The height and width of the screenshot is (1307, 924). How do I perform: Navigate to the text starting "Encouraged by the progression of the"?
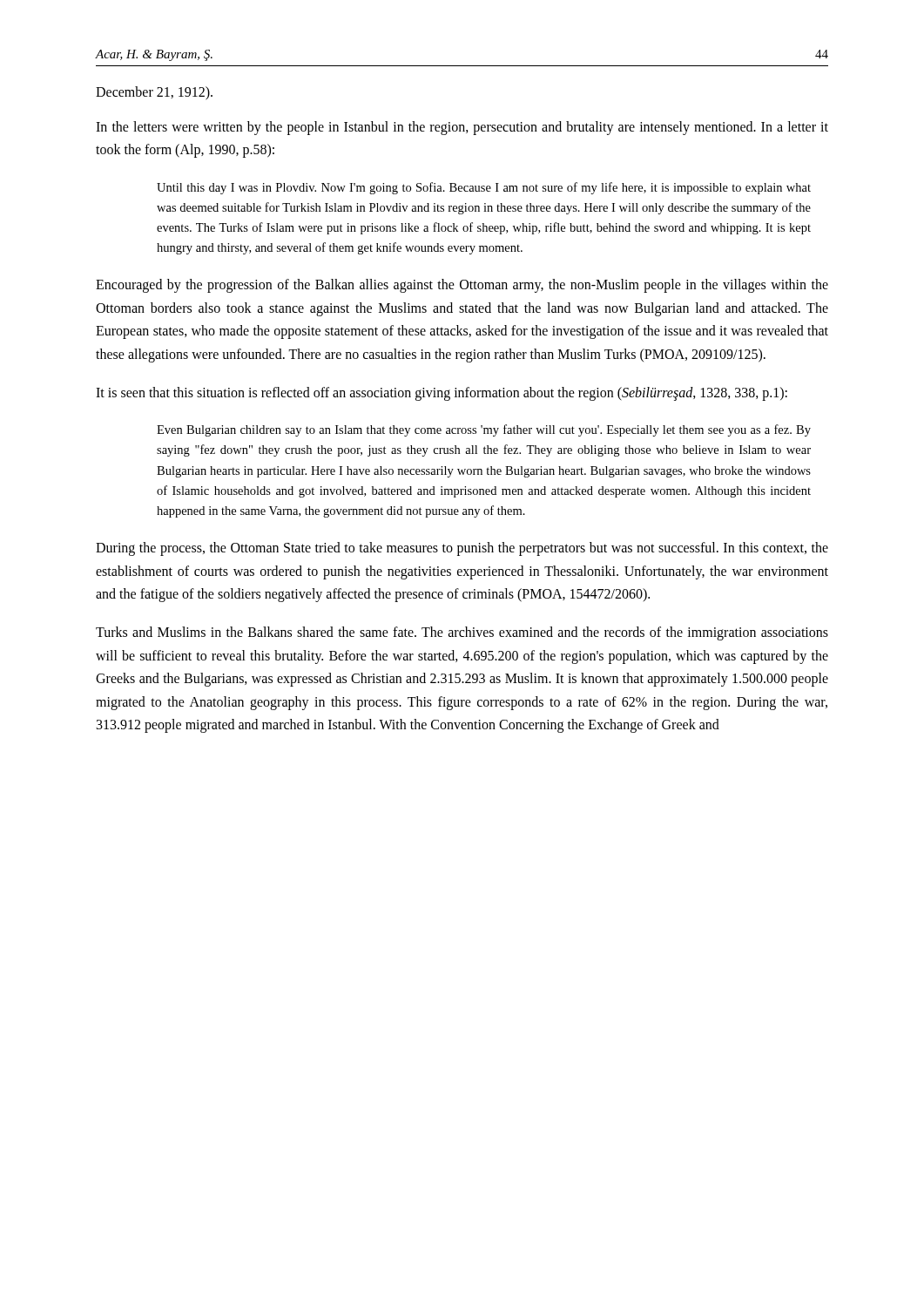click(462, 319)
